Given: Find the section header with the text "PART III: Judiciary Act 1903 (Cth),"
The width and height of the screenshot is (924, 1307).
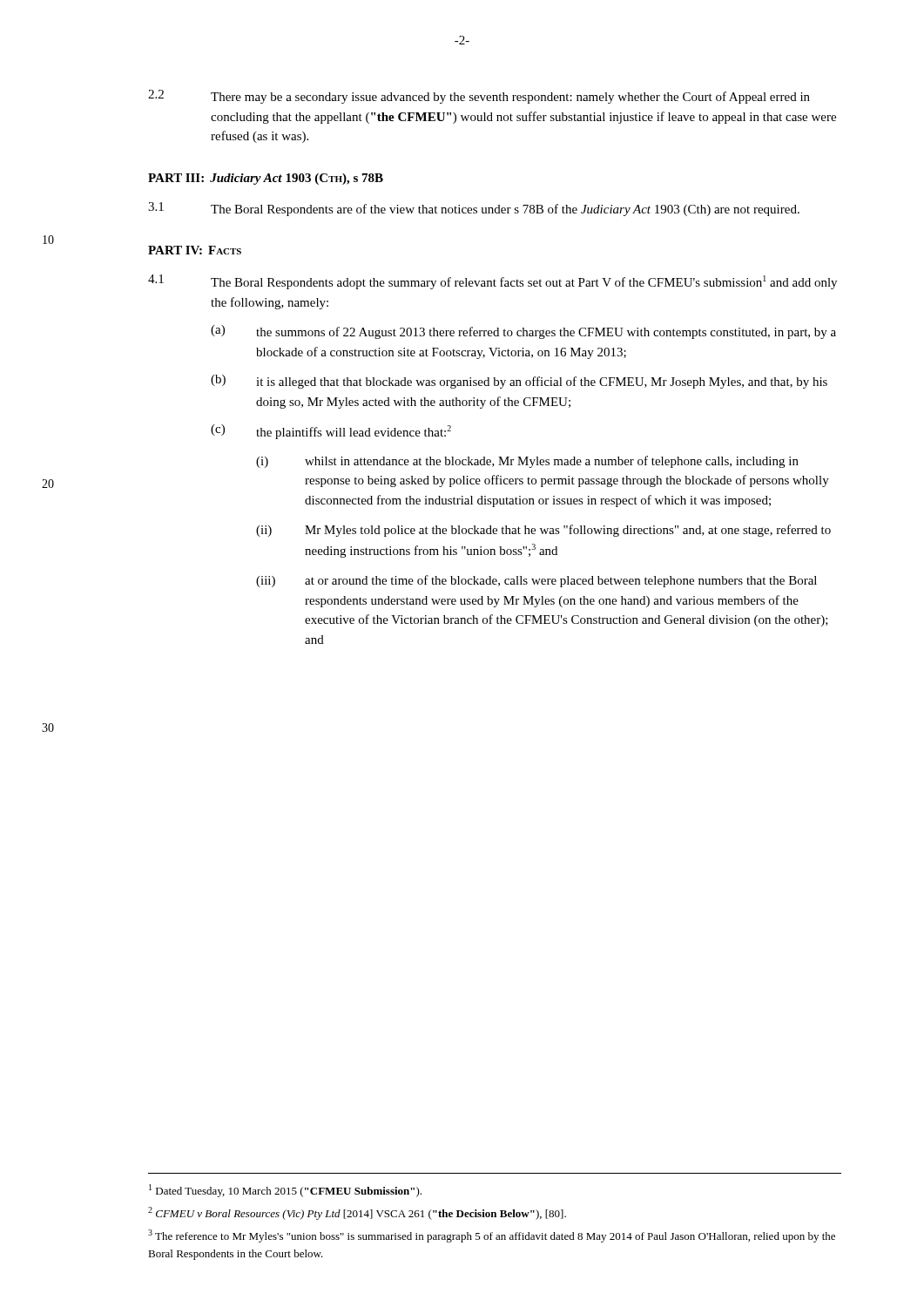Looking at the screenshot, I should click(x=266, y=178).
